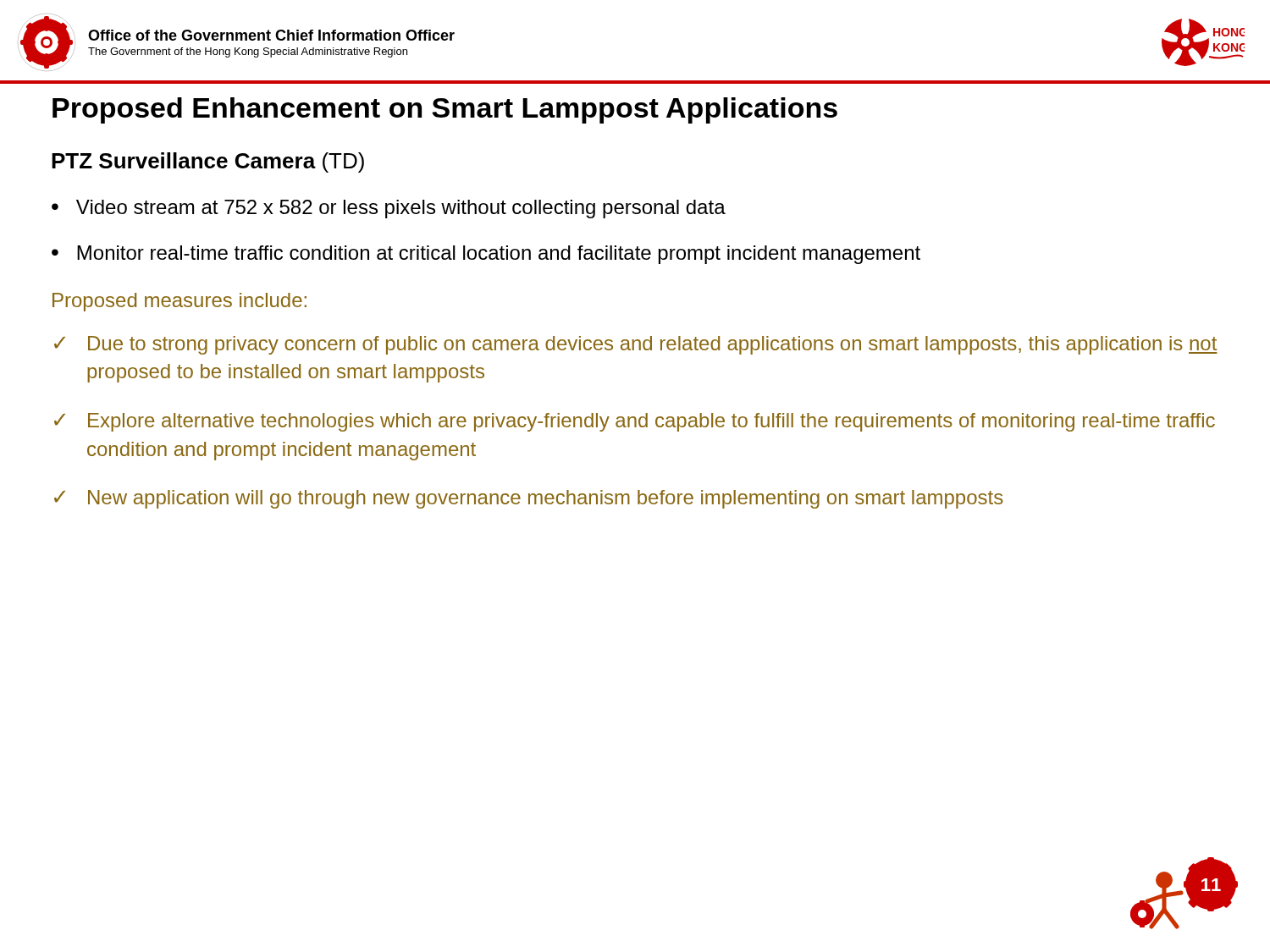The width and height of the screenshot is (1270, 952).
Task: Find the block starting "✓ Due to strong"
Action: pos(635,357)
